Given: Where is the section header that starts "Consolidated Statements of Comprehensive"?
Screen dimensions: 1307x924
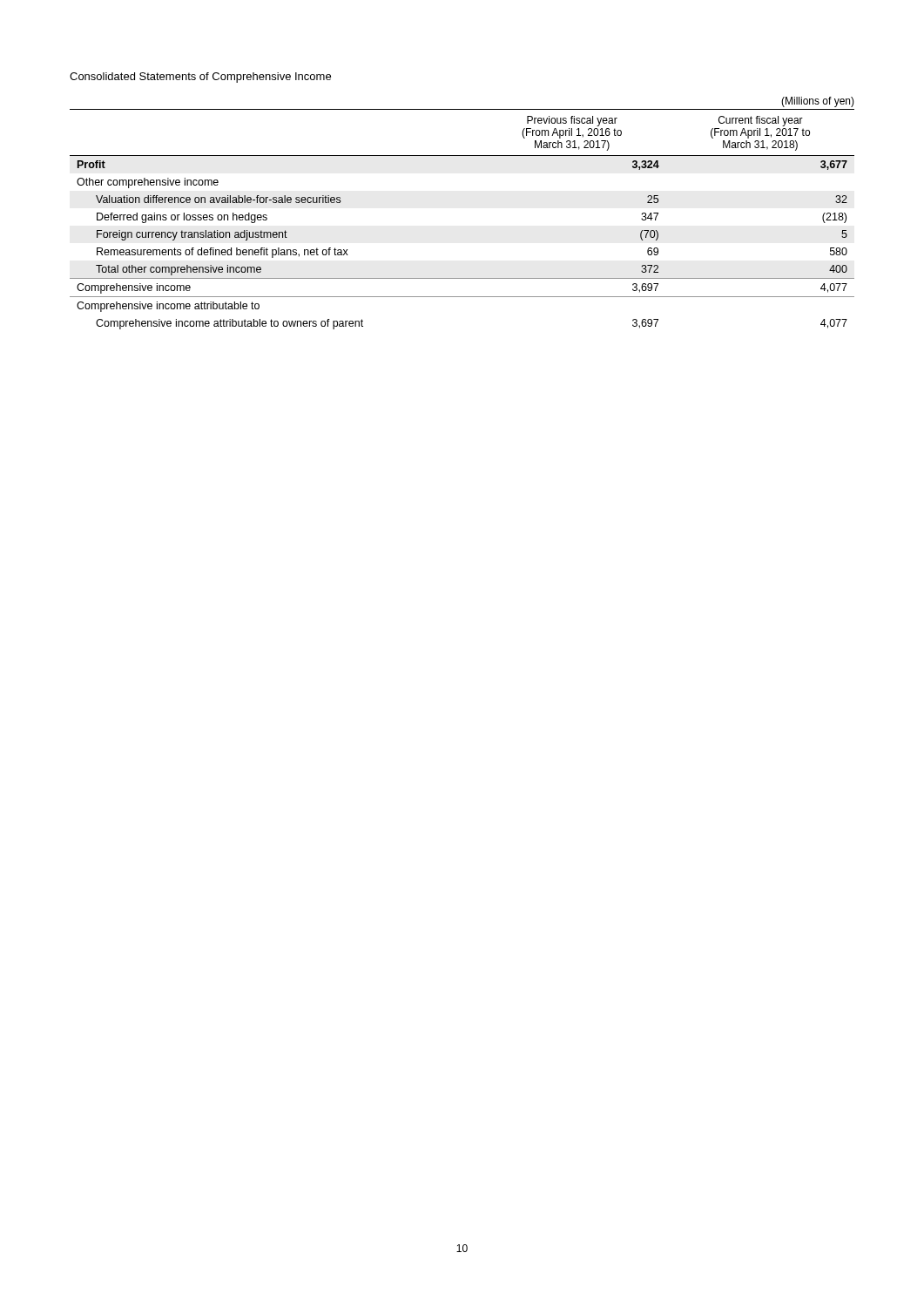Looking at the screenshot, I should (201, 76).
